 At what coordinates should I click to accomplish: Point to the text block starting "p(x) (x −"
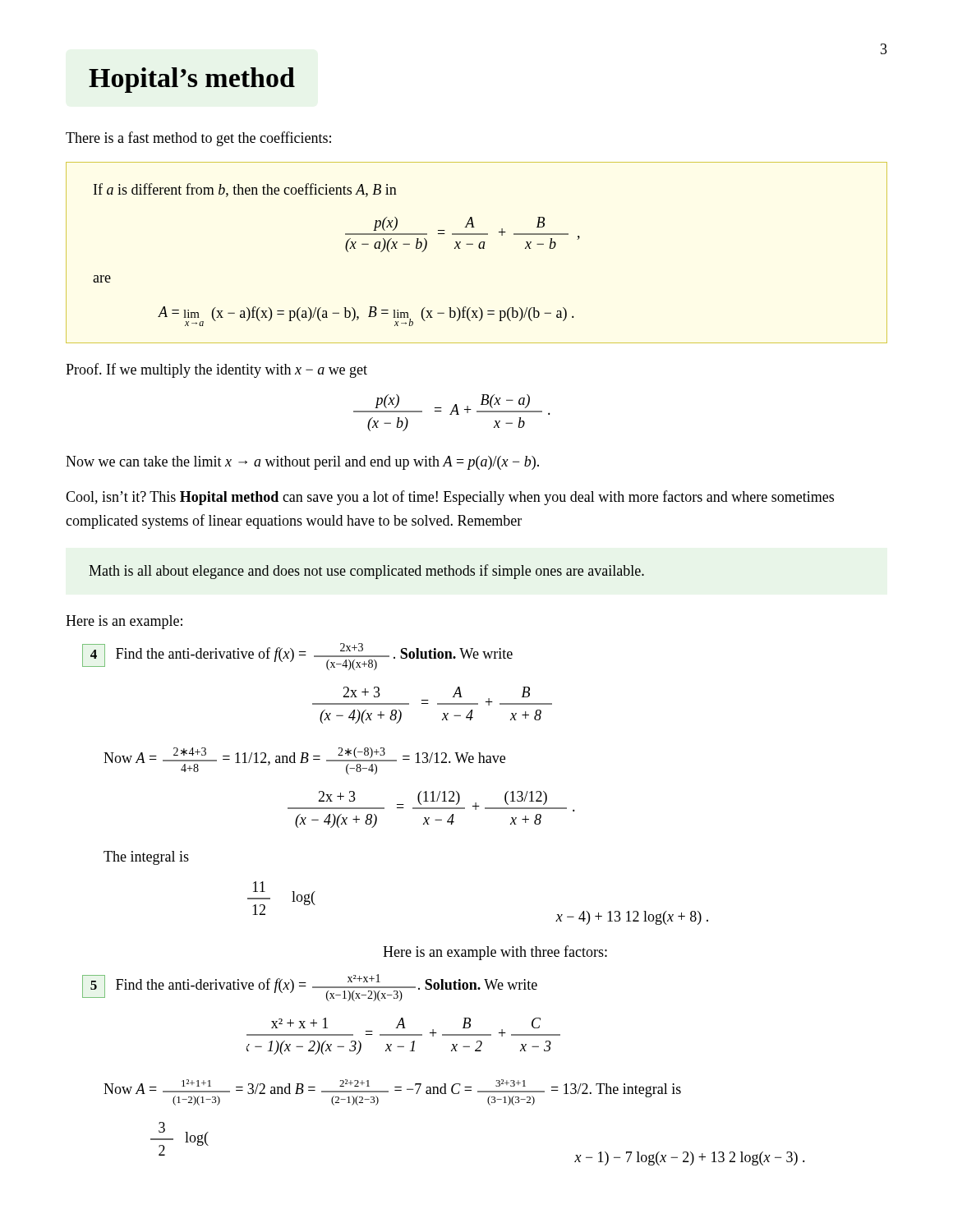tap(476, 411)
